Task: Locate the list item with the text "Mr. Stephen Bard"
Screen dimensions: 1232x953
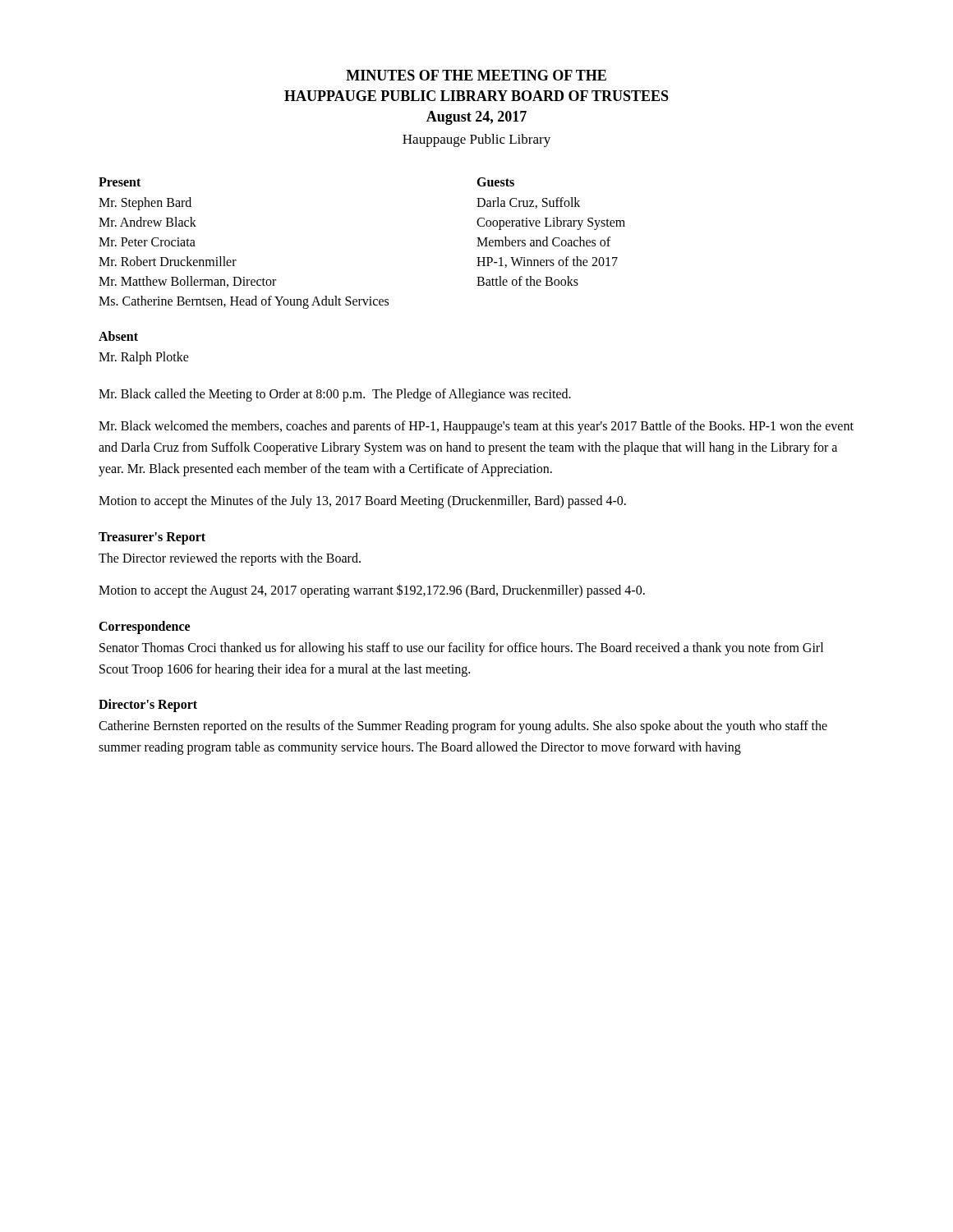Action: (145, 202)
